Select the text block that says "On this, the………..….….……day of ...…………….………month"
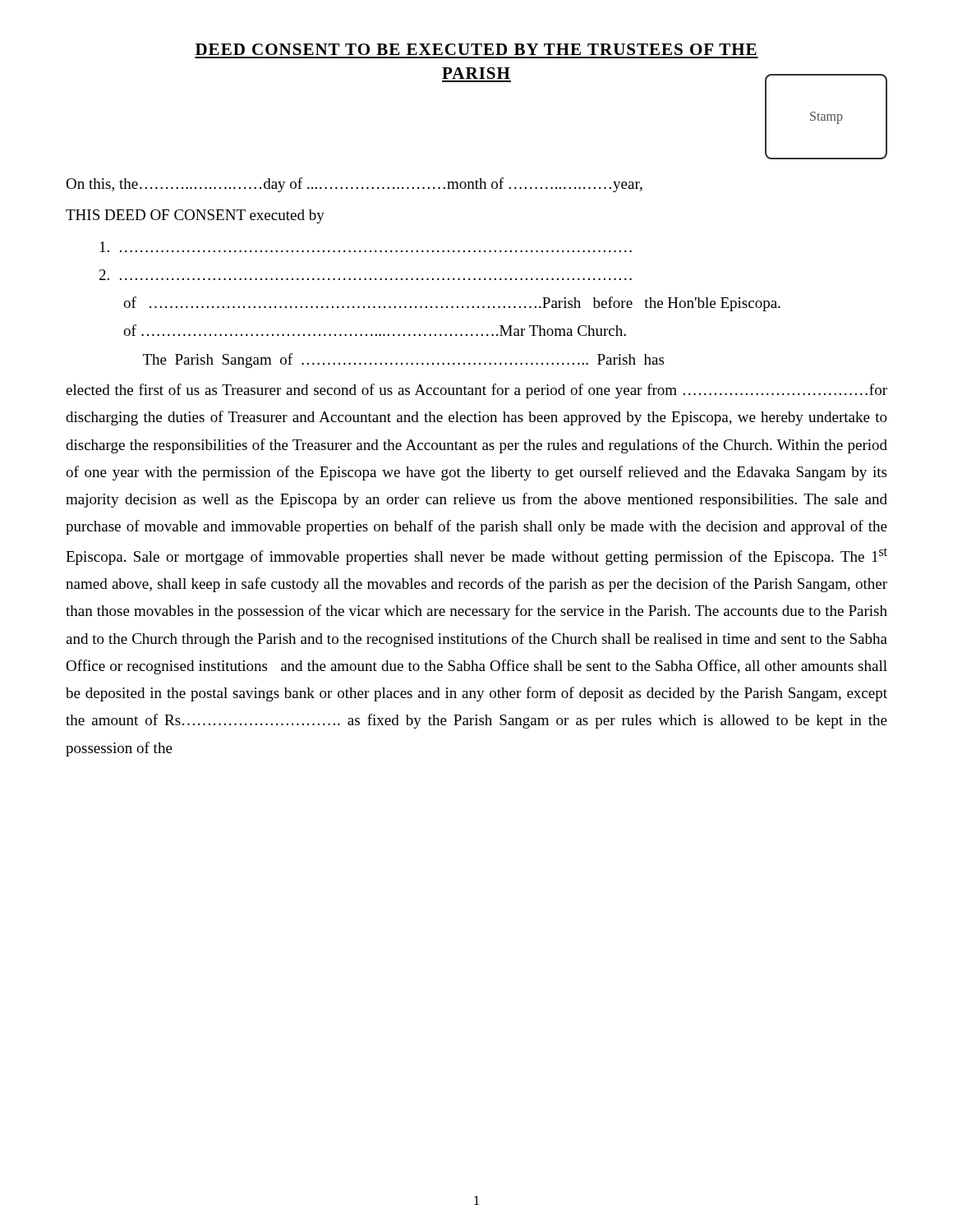953x1232 pixels. tap(354, 184)
